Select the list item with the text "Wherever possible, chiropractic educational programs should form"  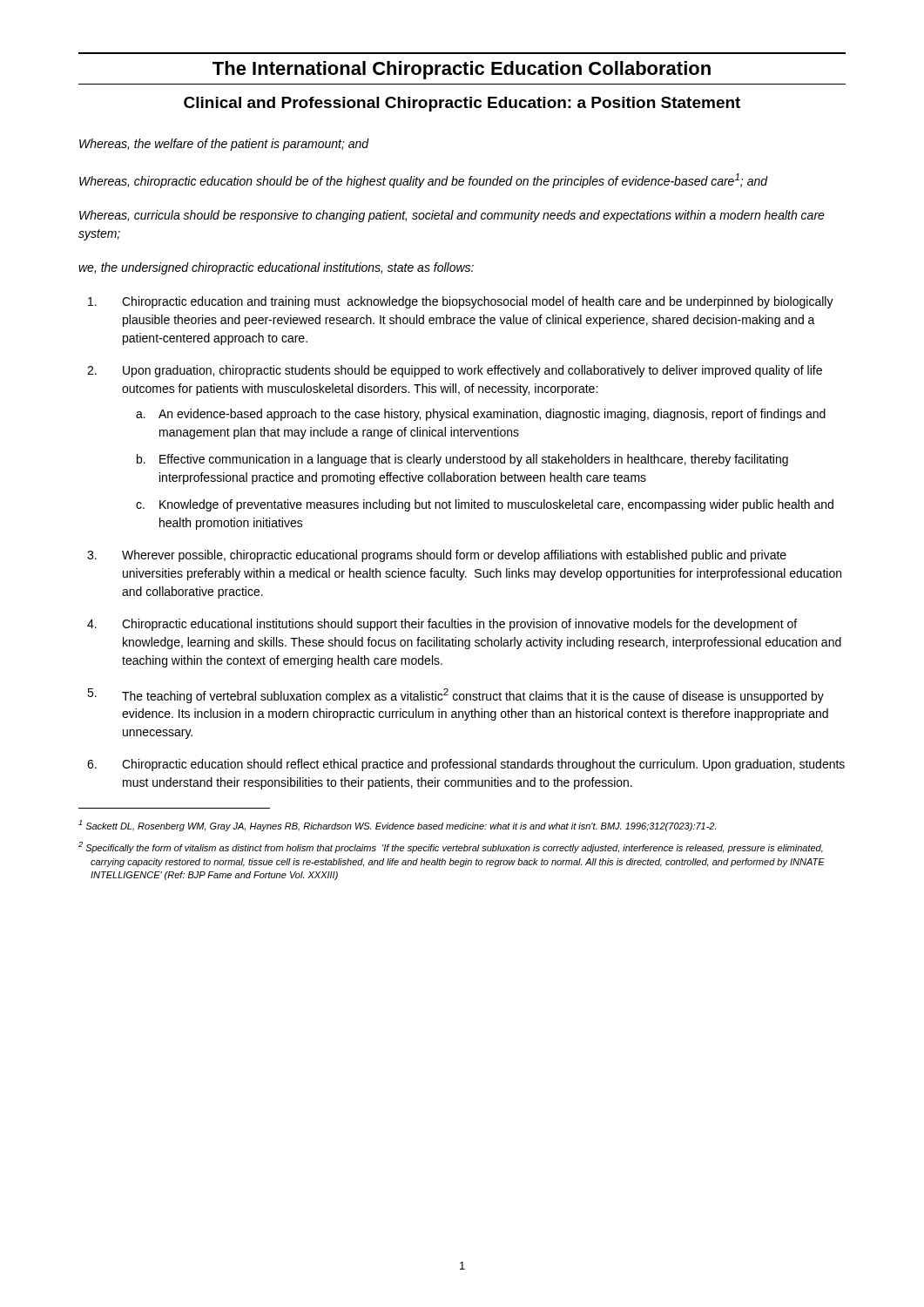[482, 573]
